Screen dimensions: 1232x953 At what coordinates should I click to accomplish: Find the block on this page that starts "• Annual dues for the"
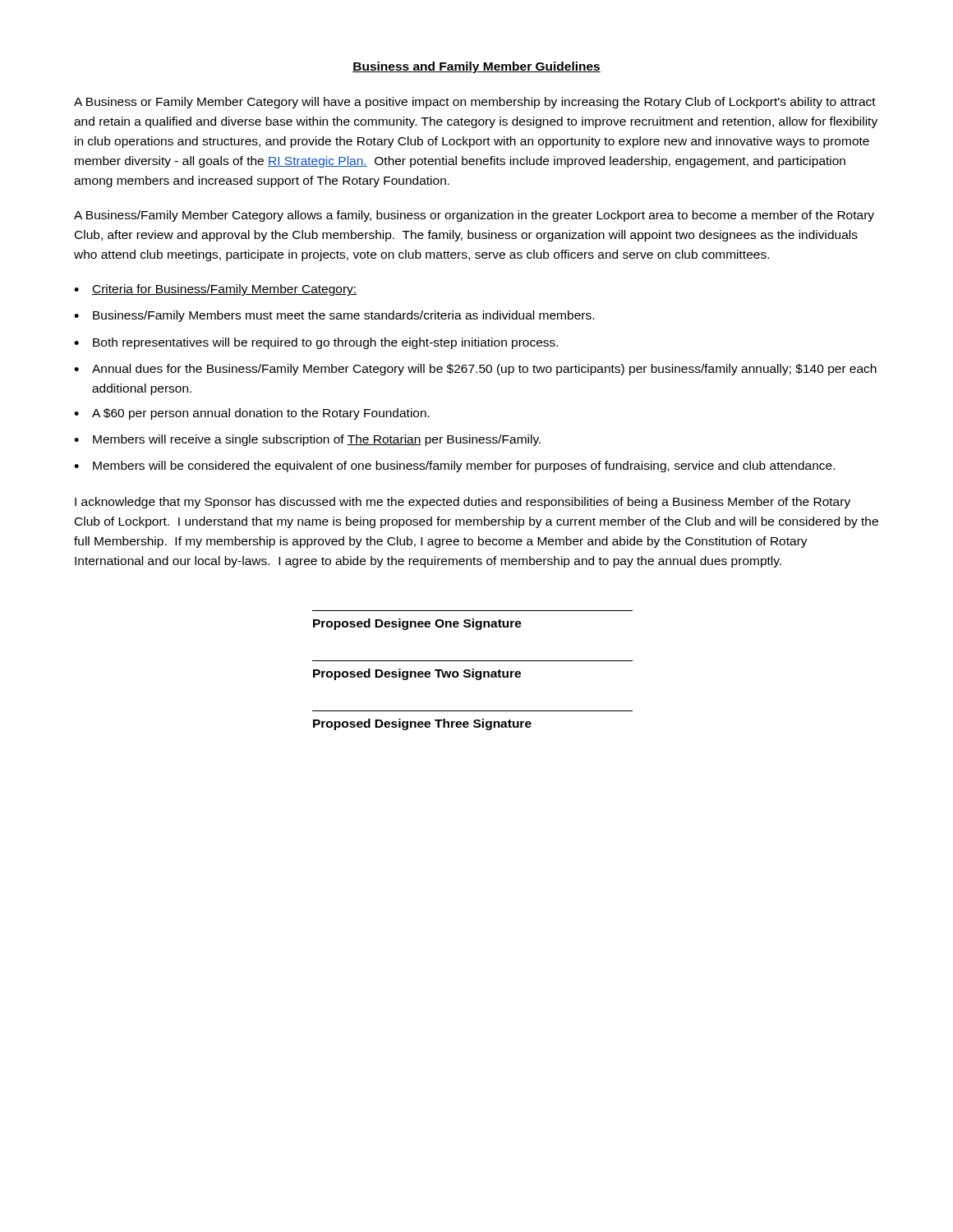click(x=476, y=378)
